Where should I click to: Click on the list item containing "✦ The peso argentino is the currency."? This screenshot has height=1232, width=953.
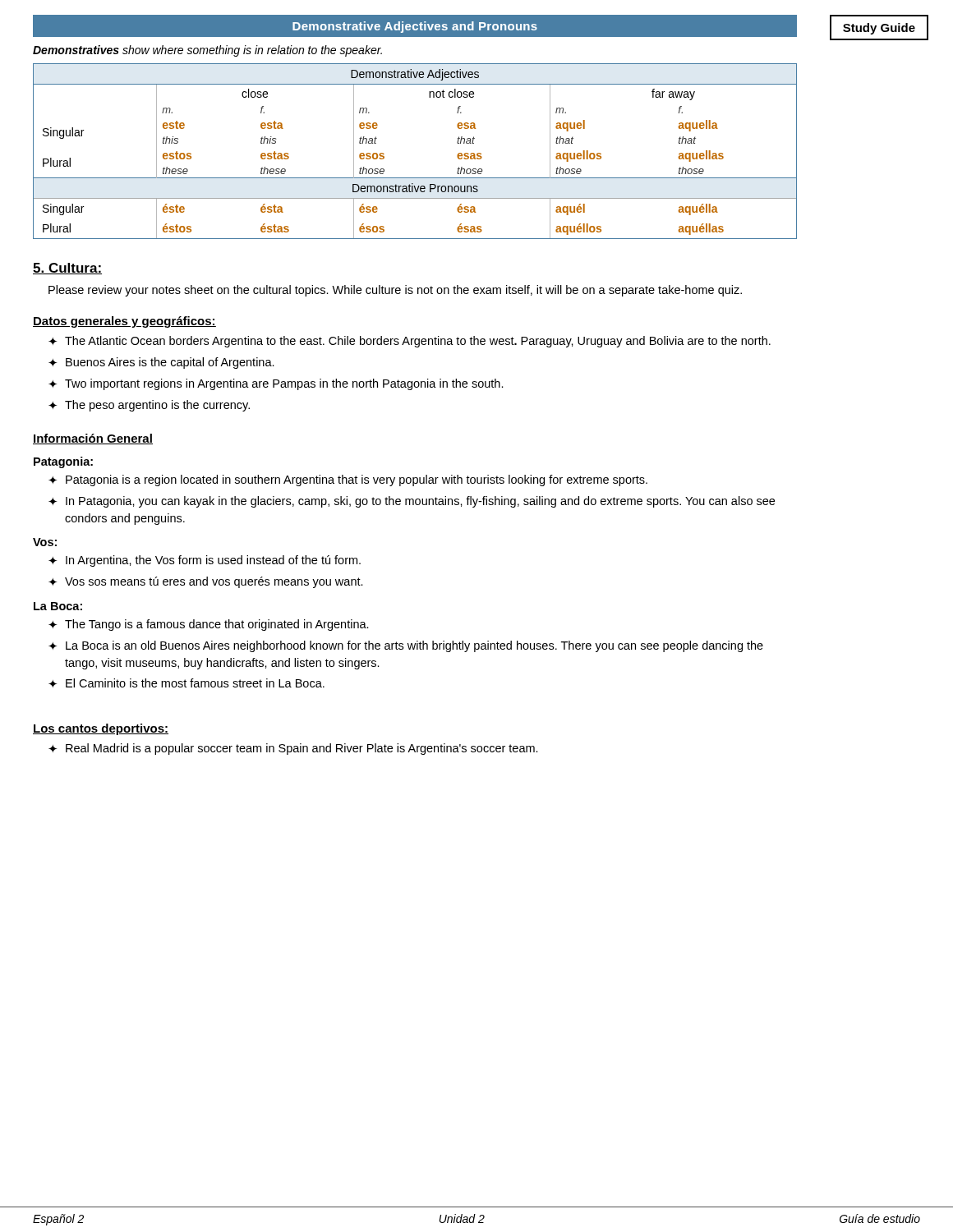(149, 406)
